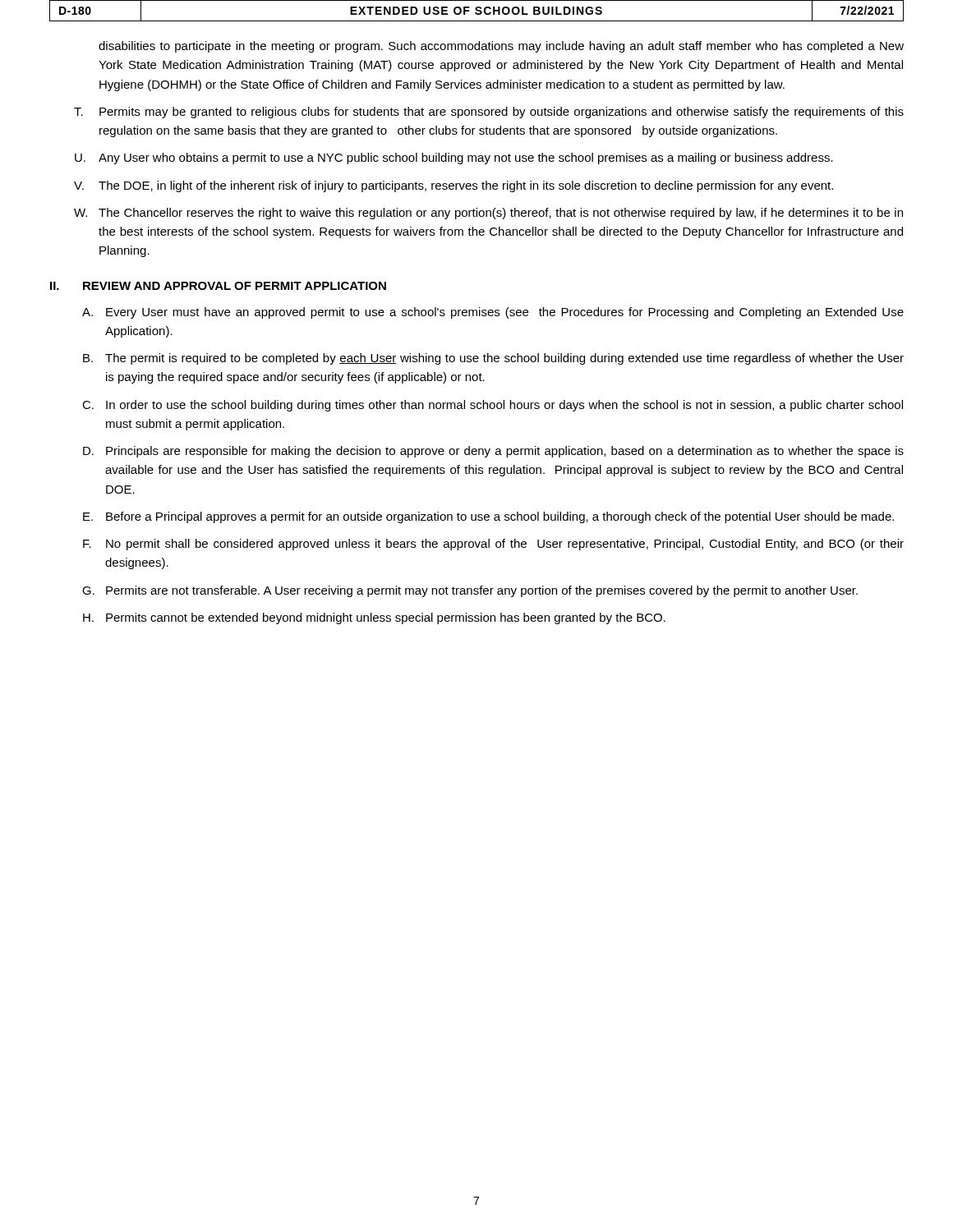Navigate to the region starting "U. Any User who"
Image resolution: width=953 pixels, height=1232 pixels.
tap(489, 158)
